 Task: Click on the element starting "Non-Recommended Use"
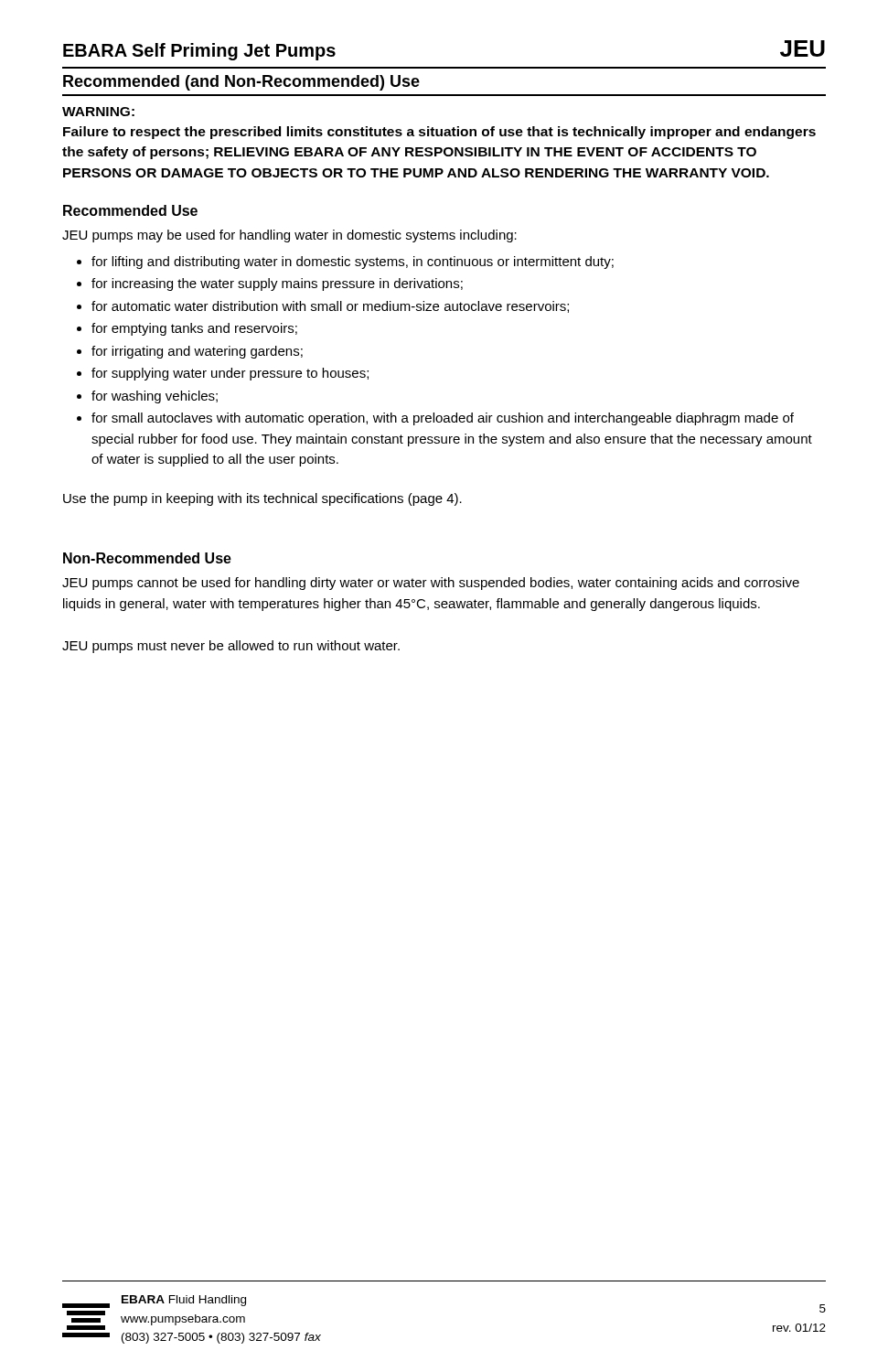147,559
